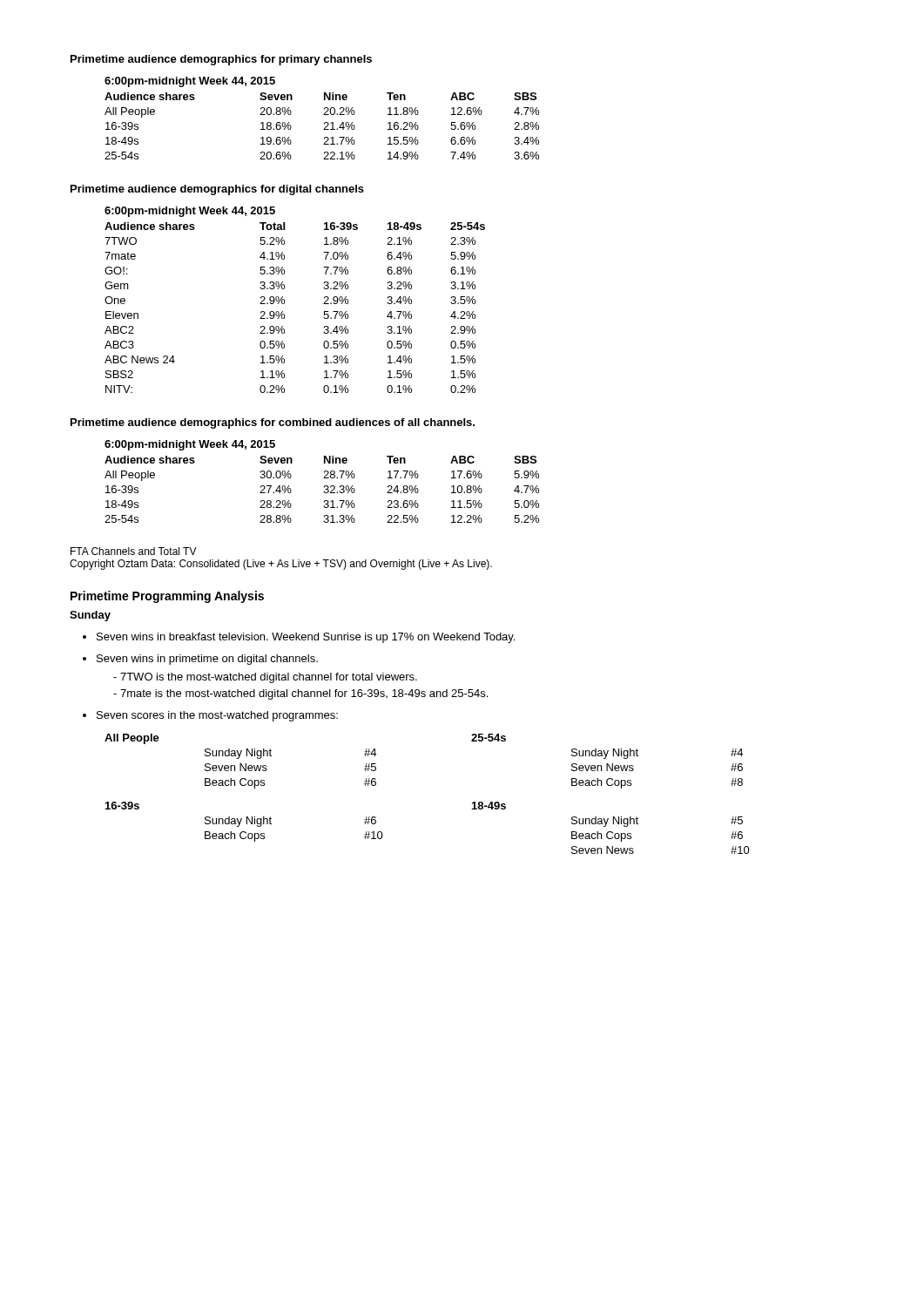The width and height of the screenshot is (924, 1307).
Task: Select the table that reads "ABC News 24"
Action: tap(479, 300)
